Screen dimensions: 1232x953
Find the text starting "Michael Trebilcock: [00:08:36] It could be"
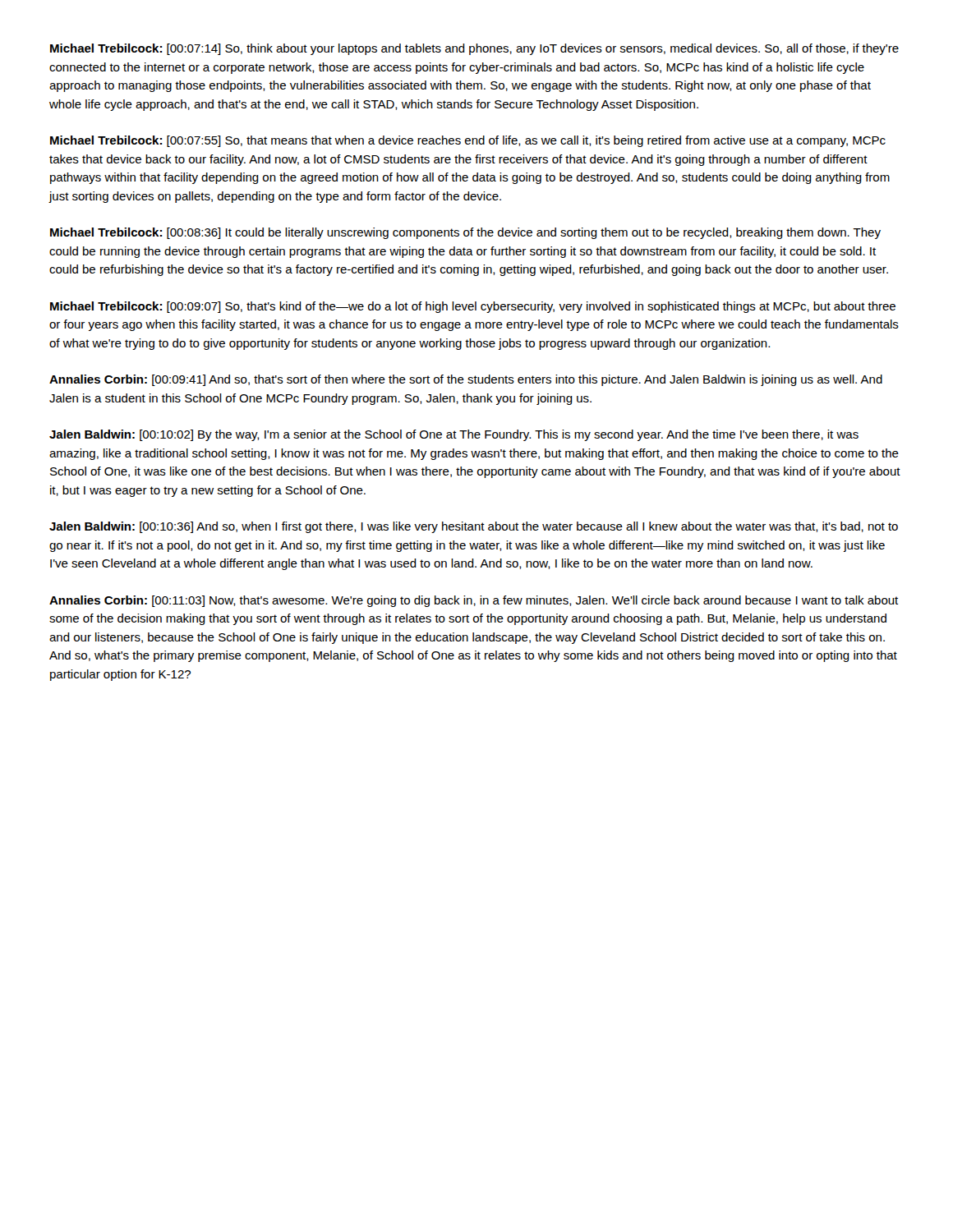pos(476,251)
